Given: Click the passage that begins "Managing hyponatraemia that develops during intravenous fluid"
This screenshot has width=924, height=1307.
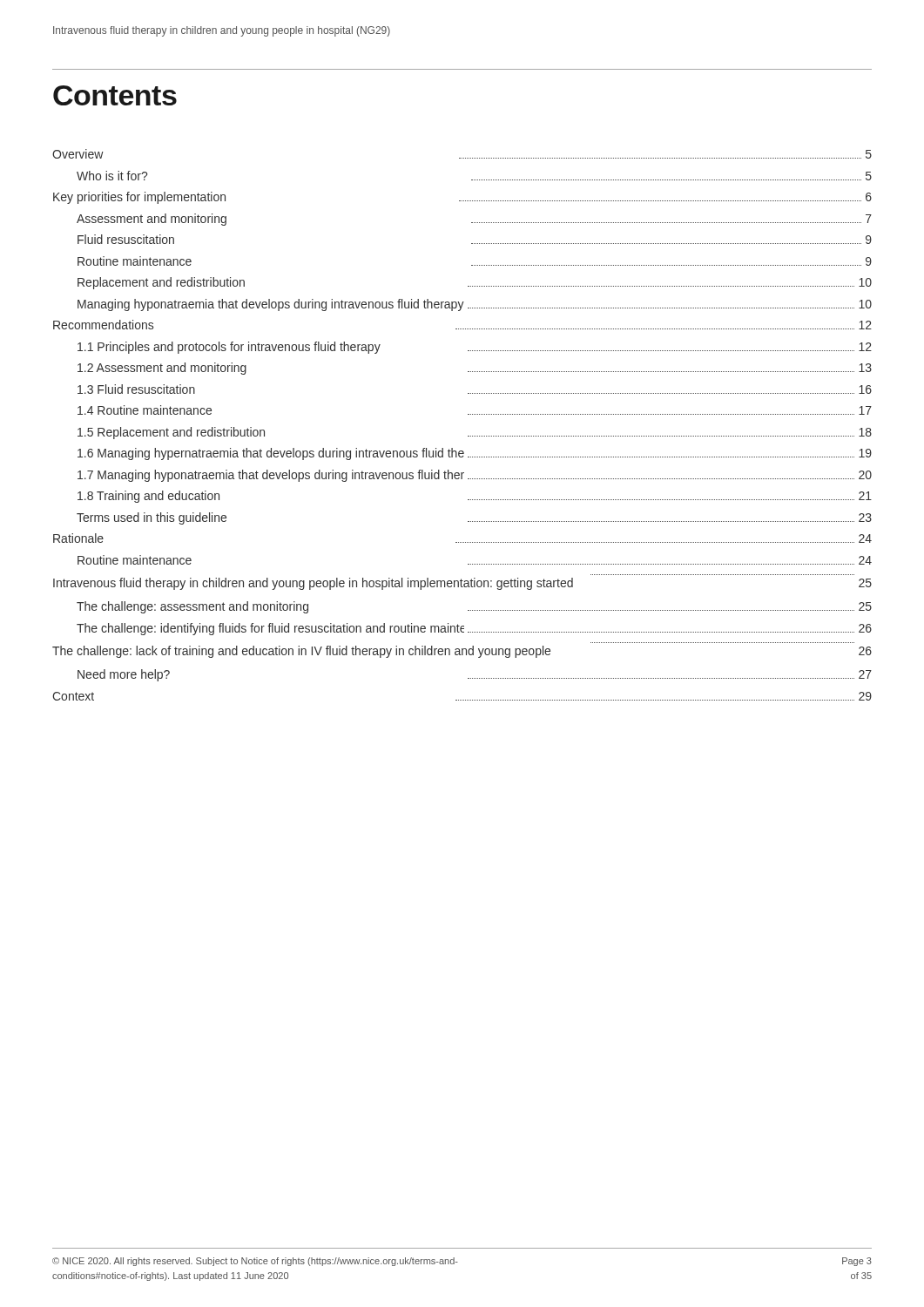Looking at the screenshot, I should click(462, 304).
